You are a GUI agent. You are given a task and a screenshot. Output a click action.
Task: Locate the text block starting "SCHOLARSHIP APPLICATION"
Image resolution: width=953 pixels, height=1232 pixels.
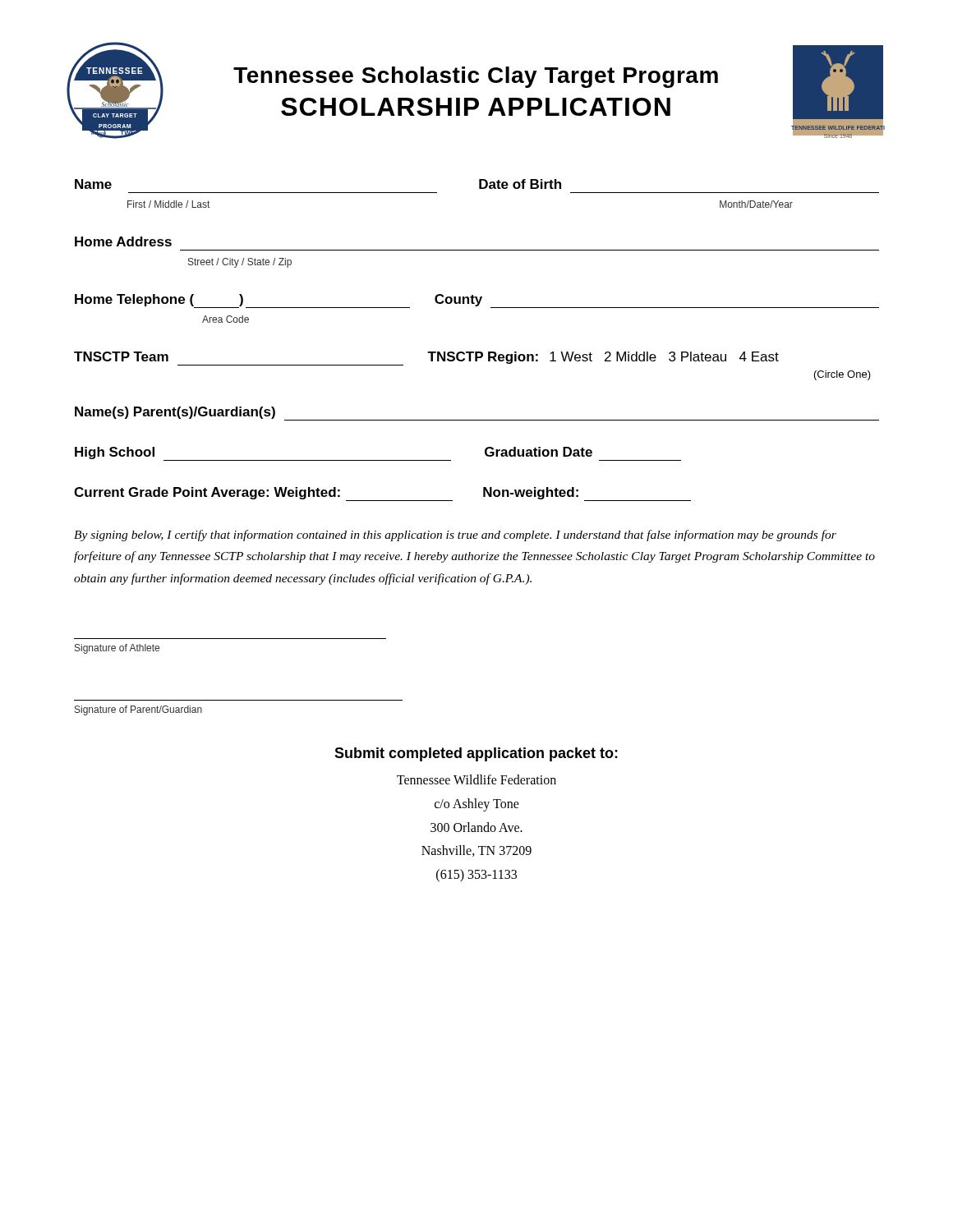click(x=476, y=106)
